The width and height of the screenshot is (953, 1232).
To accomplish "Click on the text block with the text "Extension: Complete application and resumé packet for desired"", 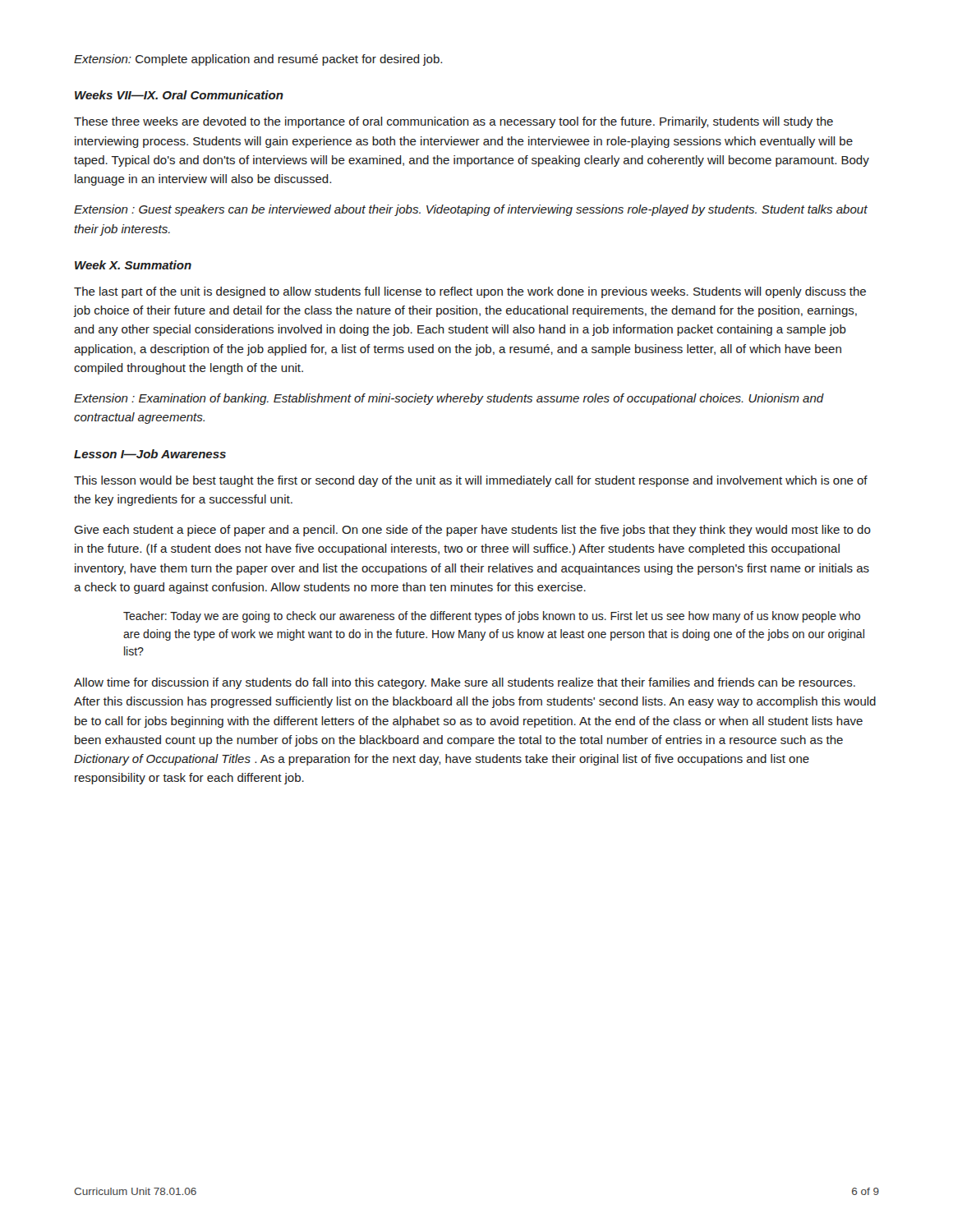I will click(259, 59).
